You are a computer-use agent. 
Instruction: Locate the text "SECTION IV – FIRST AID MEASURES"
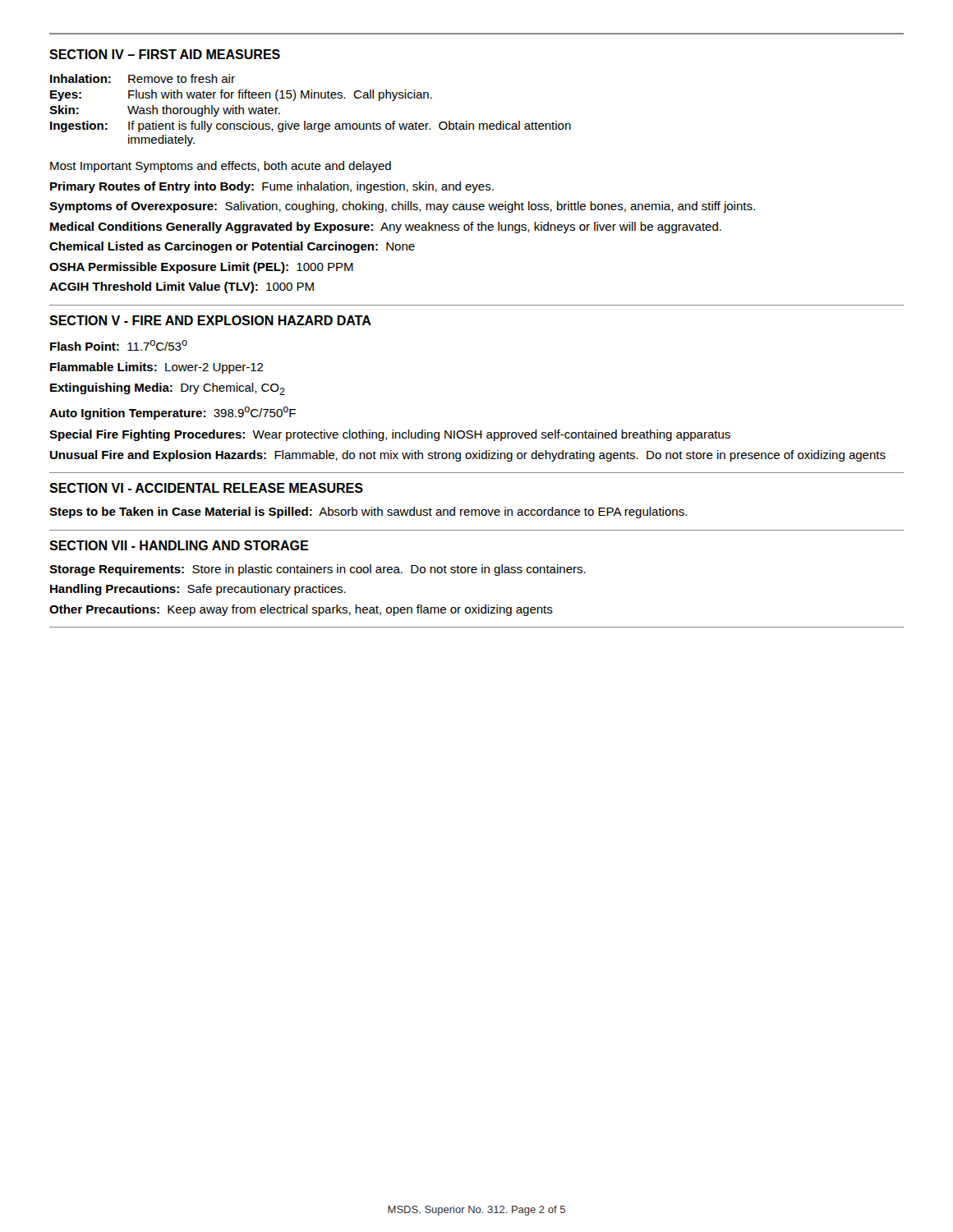(165, 55)
